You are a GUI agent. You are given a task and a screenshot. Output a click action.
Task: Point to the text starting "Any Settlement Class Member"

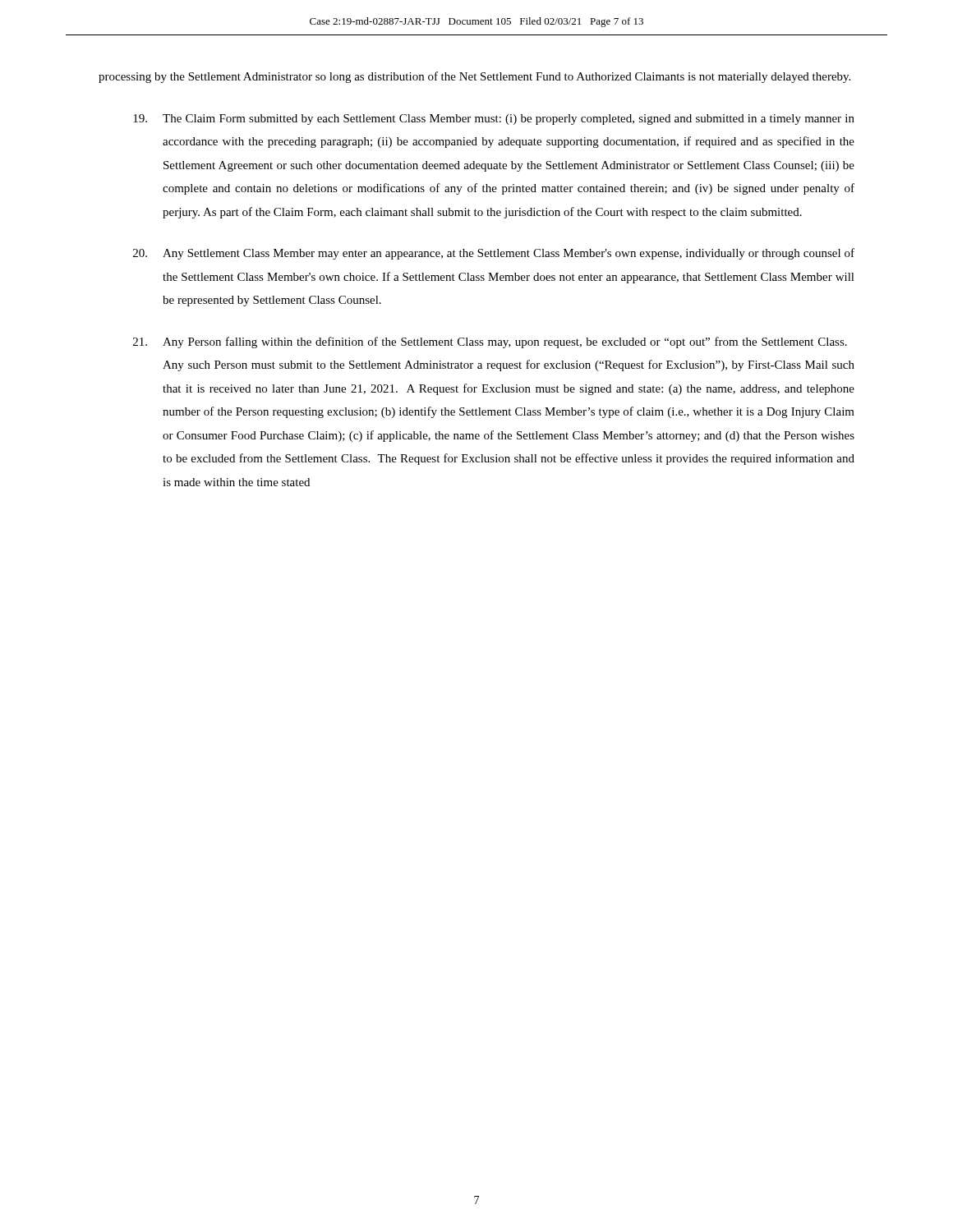(476, 277)
